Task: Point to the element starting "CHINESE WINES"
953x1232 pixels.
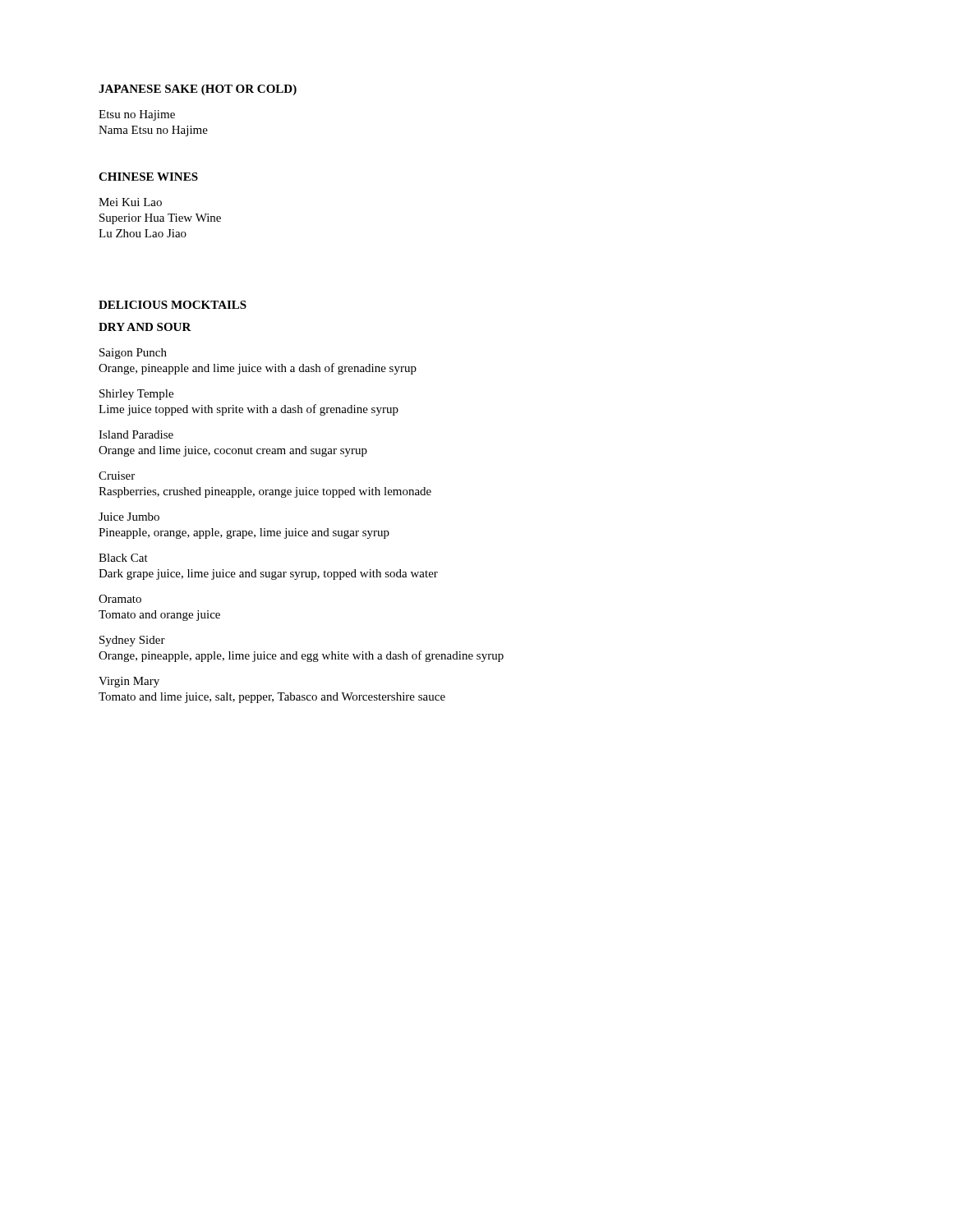Action: [x=148, y=177]
